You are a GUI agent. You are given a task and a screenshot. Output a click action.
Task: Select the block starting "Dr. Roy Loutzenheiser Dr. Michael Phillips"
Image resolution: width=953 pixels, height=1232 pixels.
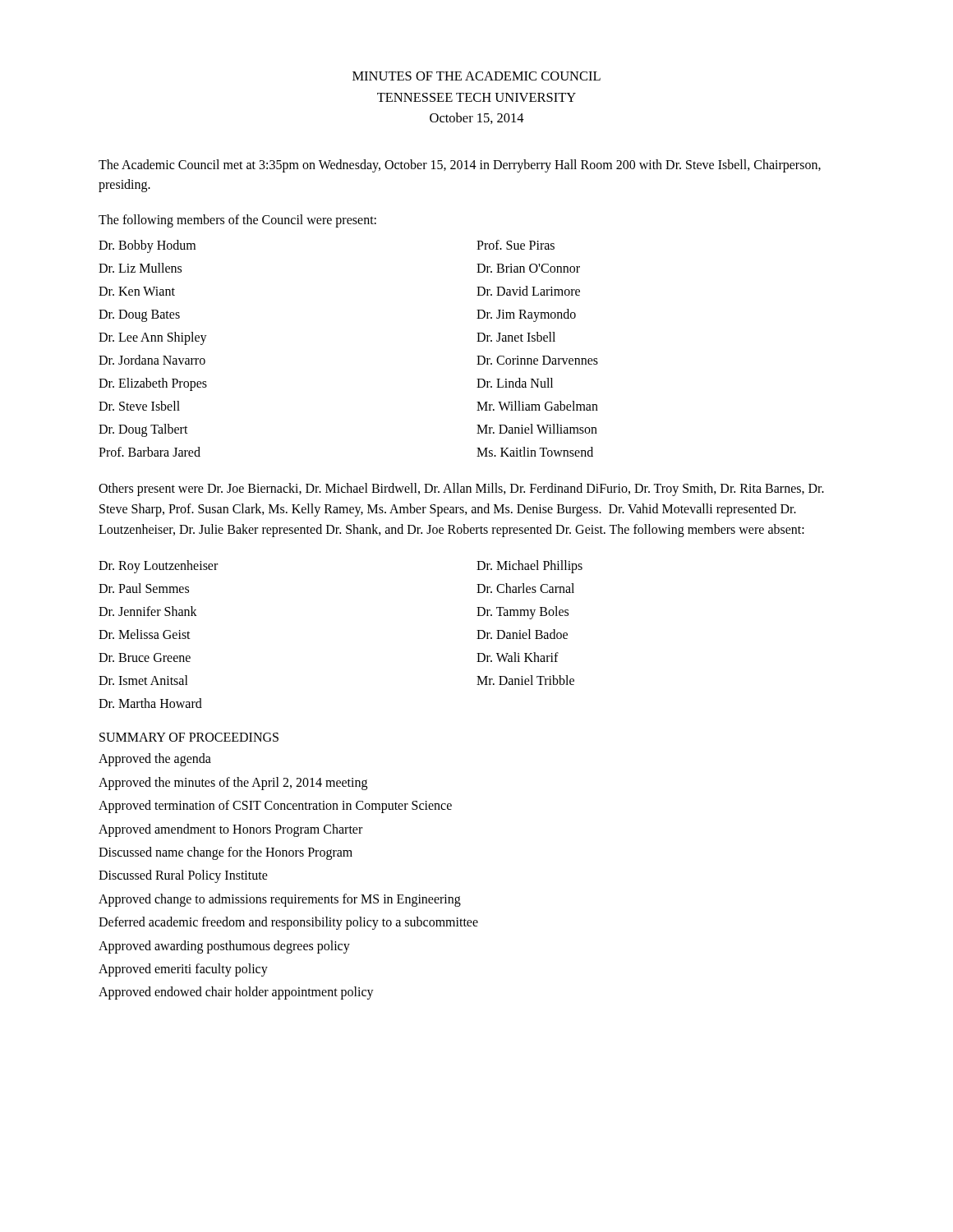point(476,635)
